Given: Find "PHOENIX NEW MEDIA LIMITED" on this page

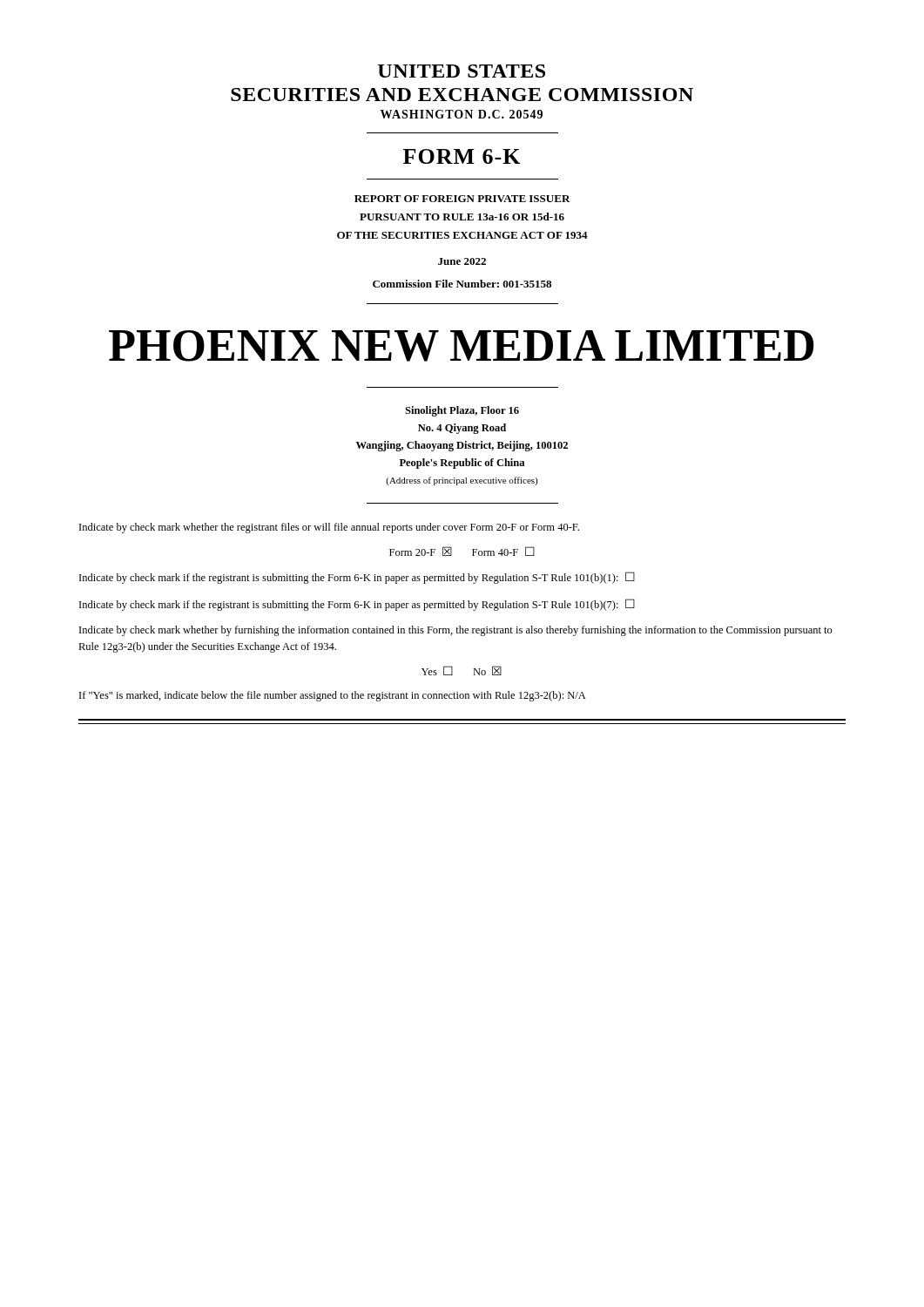Looking at the screenshot, I should click(x=462, y=346).
